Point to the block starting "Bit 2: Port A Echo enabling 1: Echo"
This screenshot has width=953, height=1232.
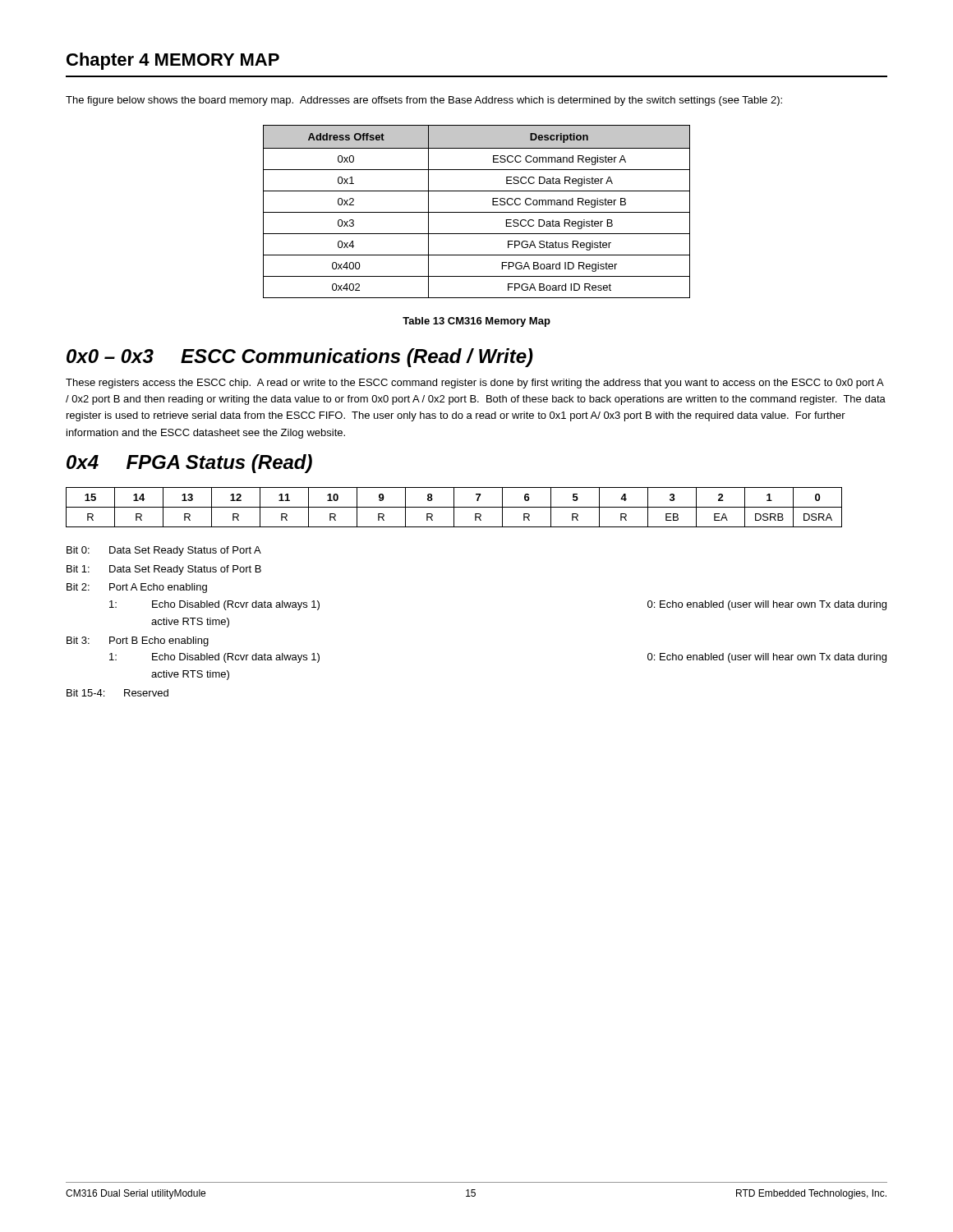coord(137,588)
